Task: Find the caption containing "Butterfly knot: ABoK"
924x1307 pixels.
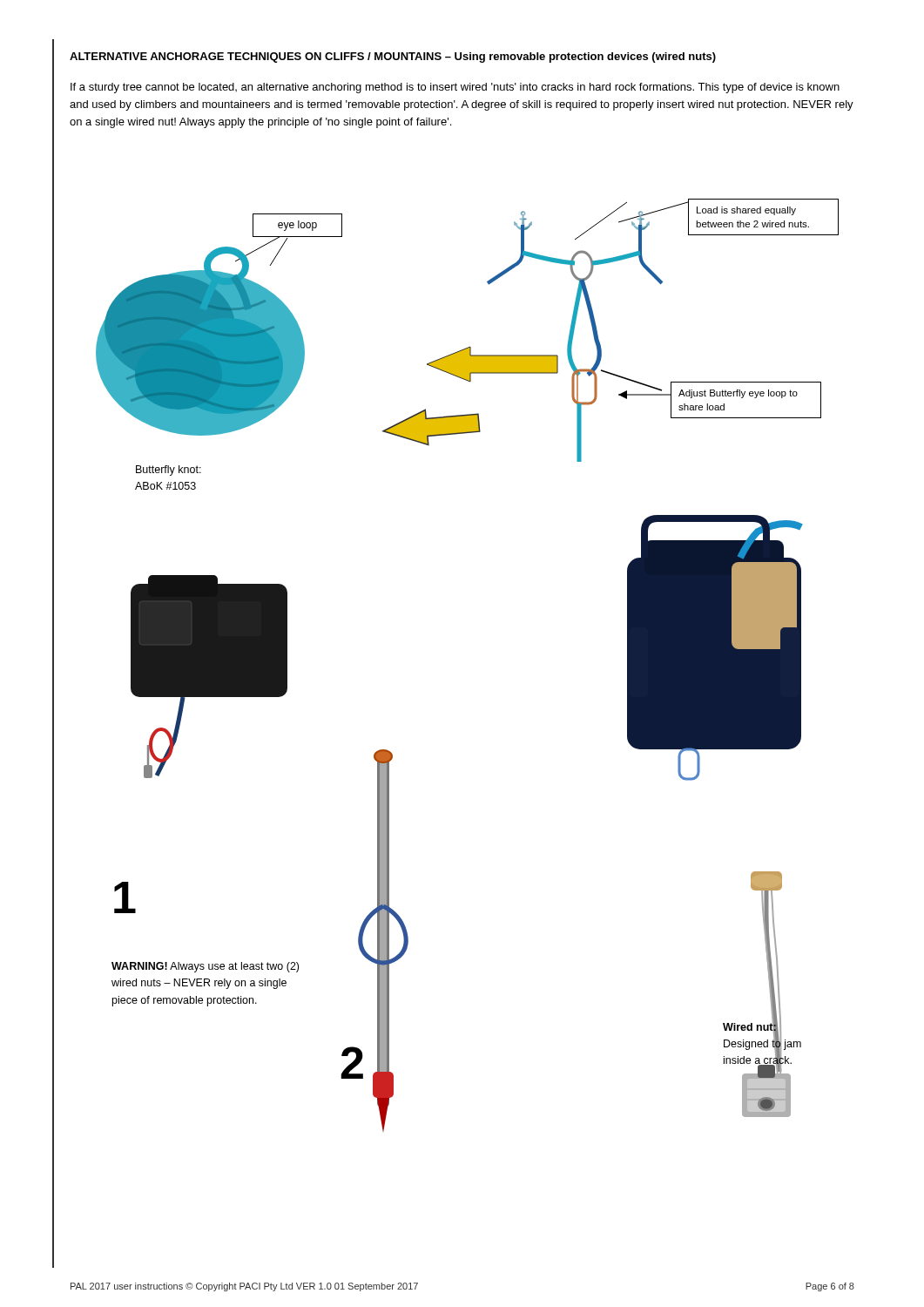Action: (168, 478)
